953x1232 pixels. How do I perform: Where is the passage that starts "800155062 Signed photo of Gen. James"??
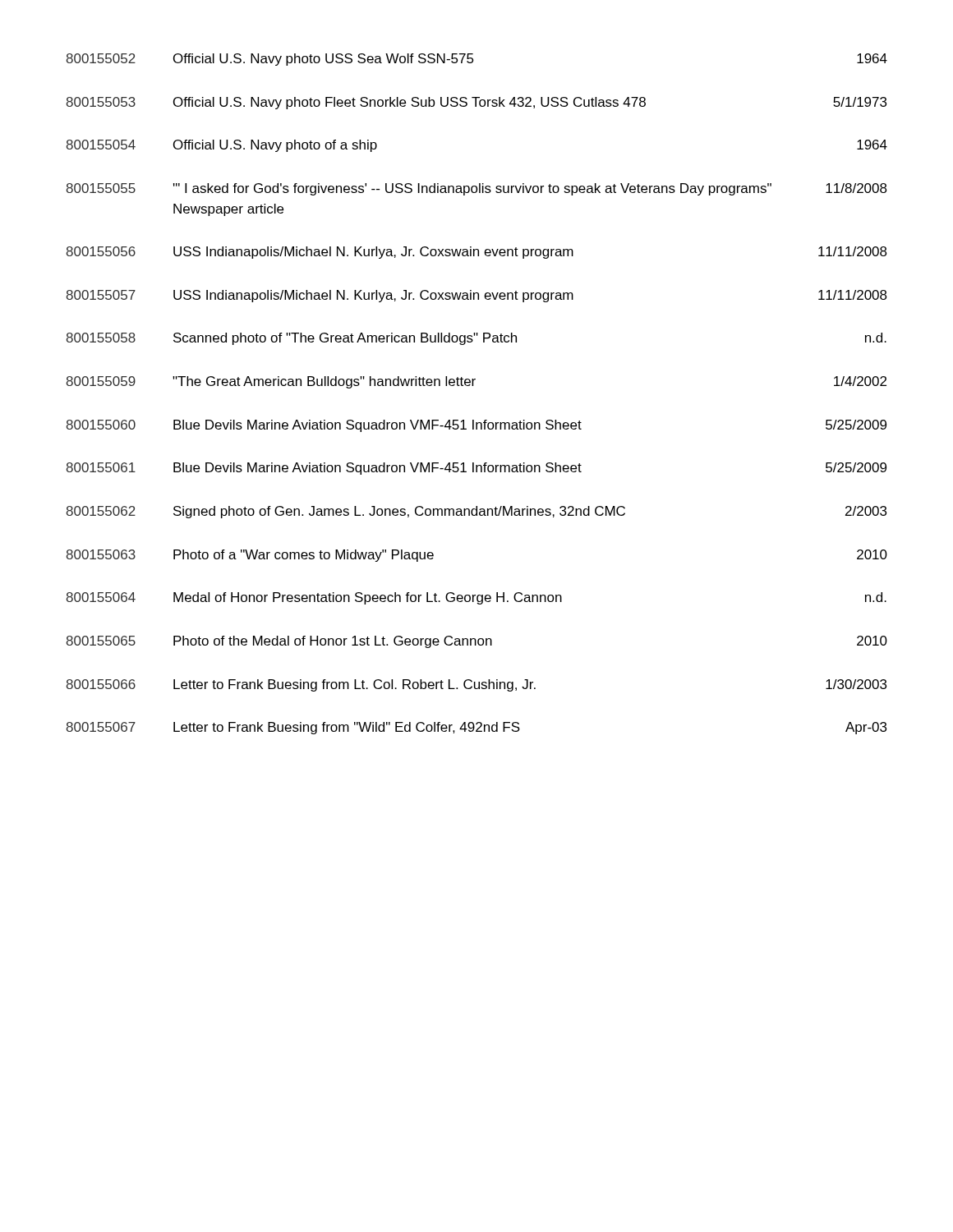point(476,512)
